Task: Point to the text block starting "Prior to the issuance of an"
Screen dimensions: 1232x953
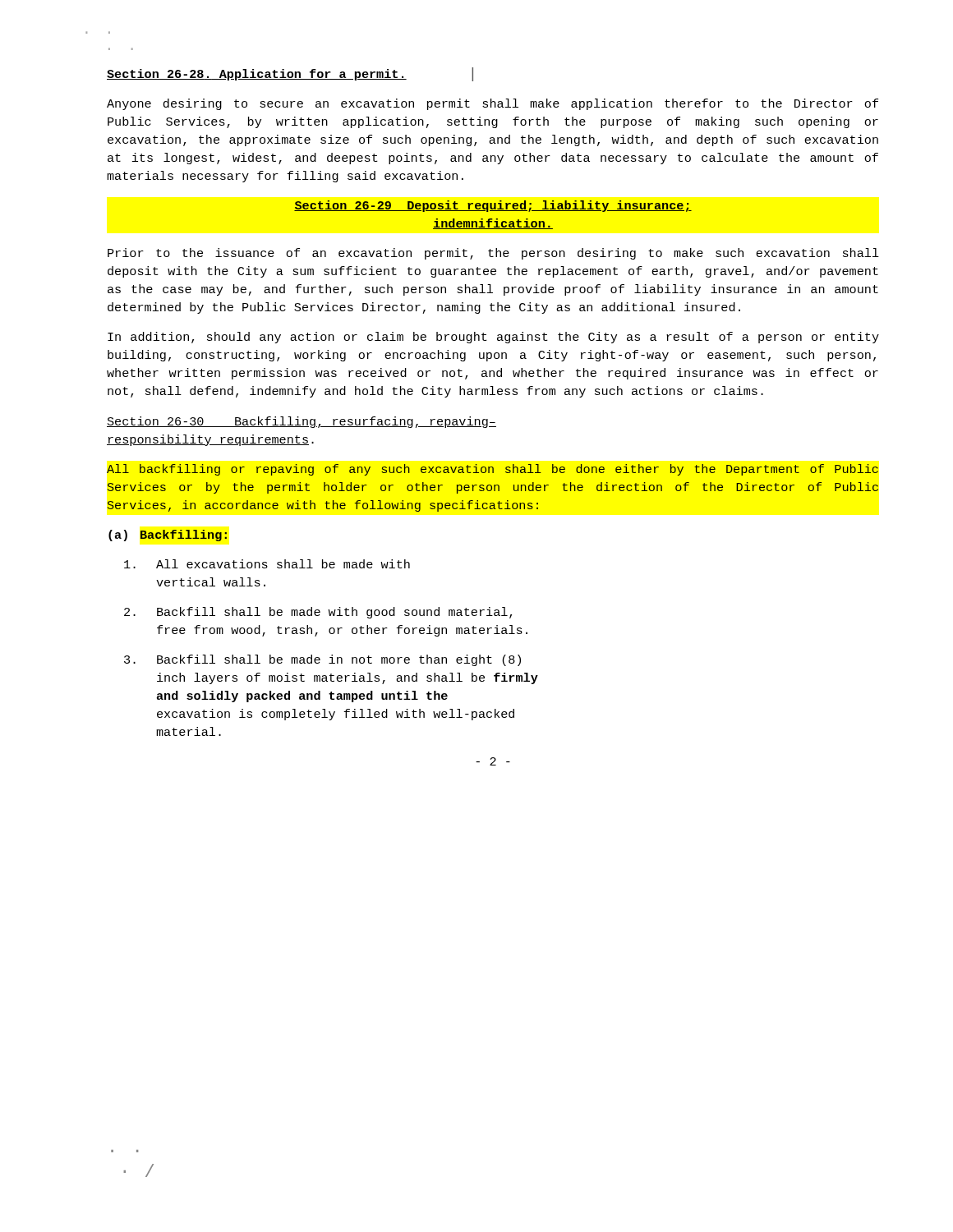Action: (493, 281)
